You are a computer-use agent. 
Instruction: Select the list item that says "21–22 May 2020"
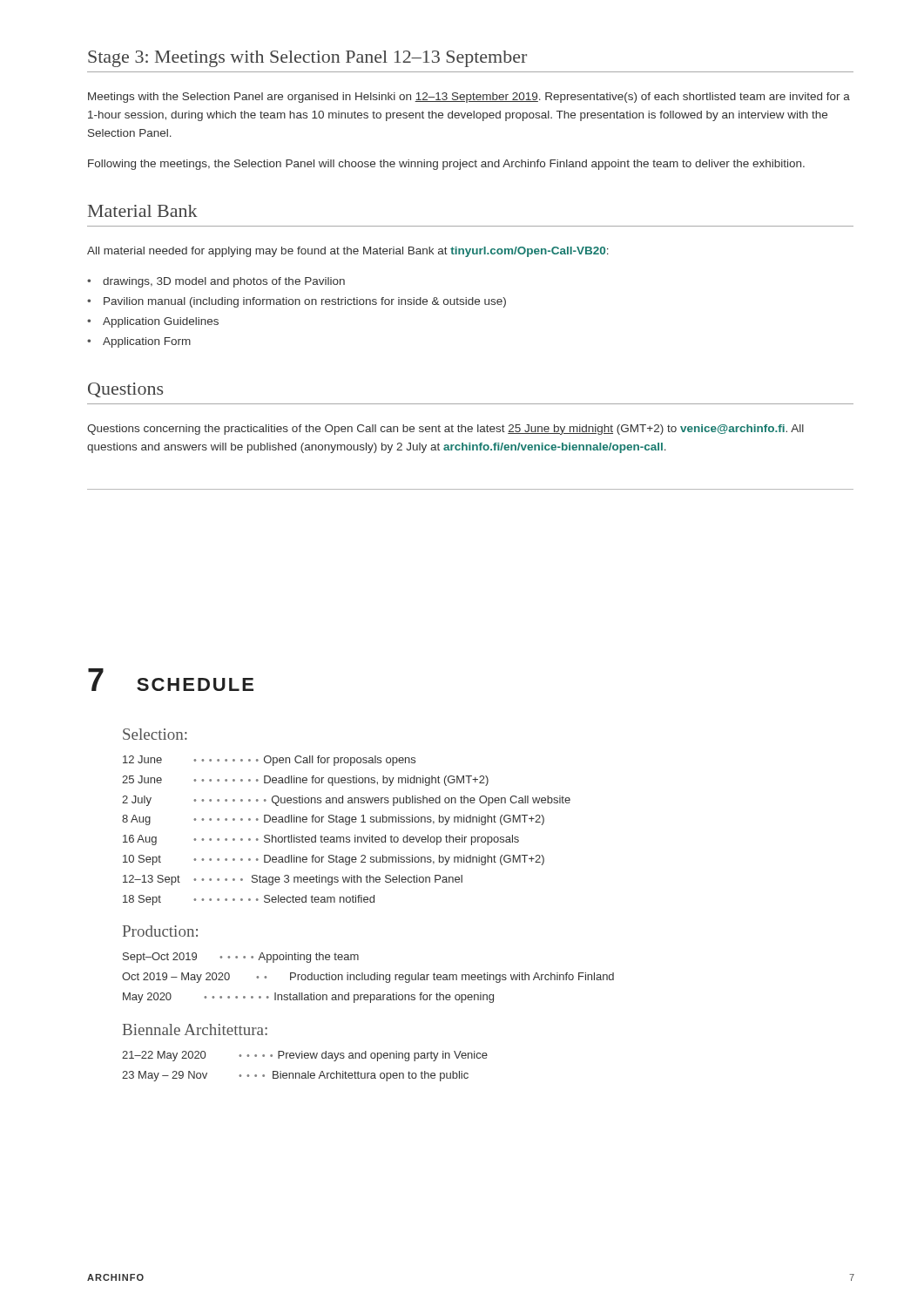(488, 1055)
